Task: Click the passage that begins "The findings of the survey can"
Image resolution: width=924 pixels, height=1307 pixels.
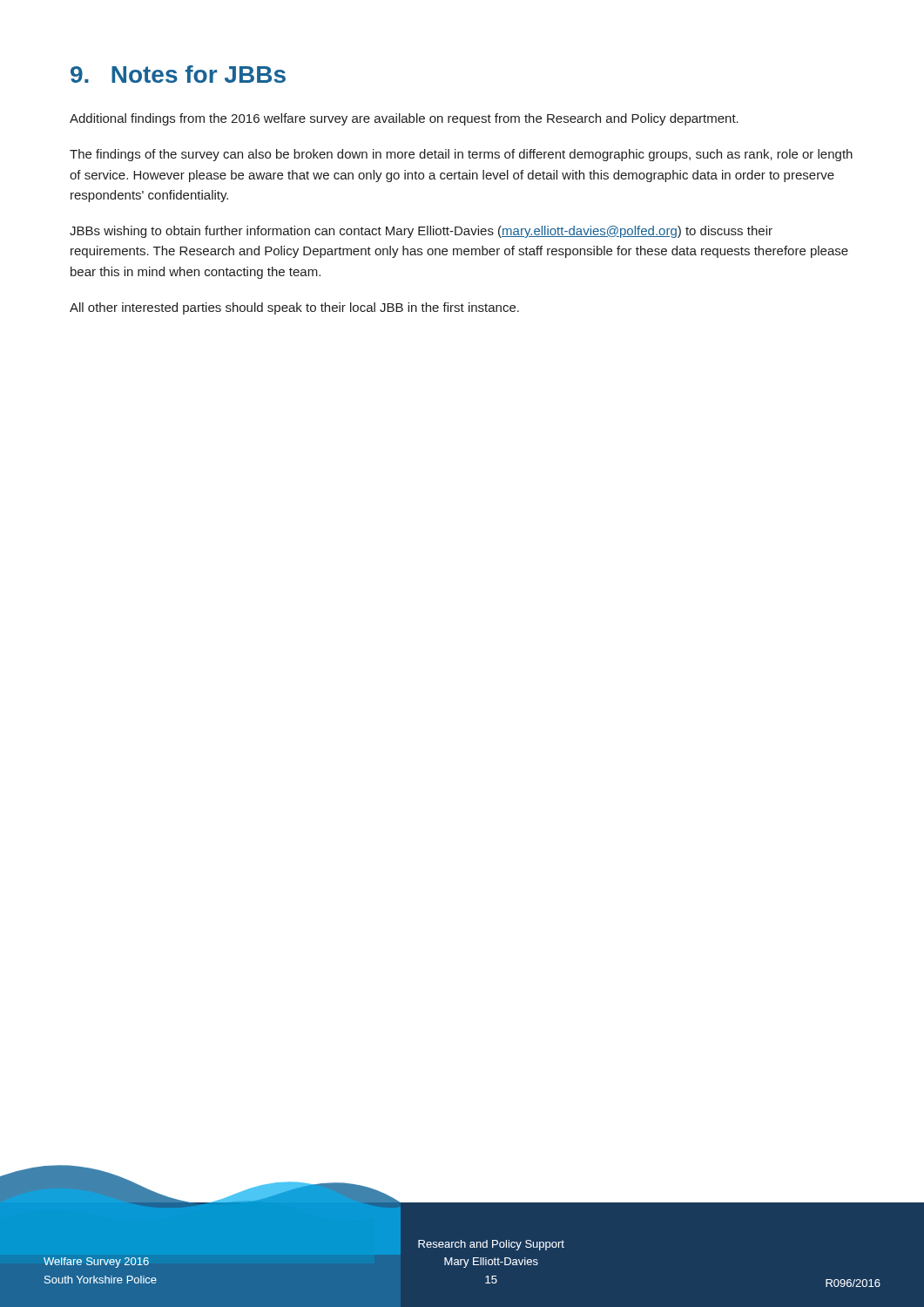Action: tap(461, 174)
